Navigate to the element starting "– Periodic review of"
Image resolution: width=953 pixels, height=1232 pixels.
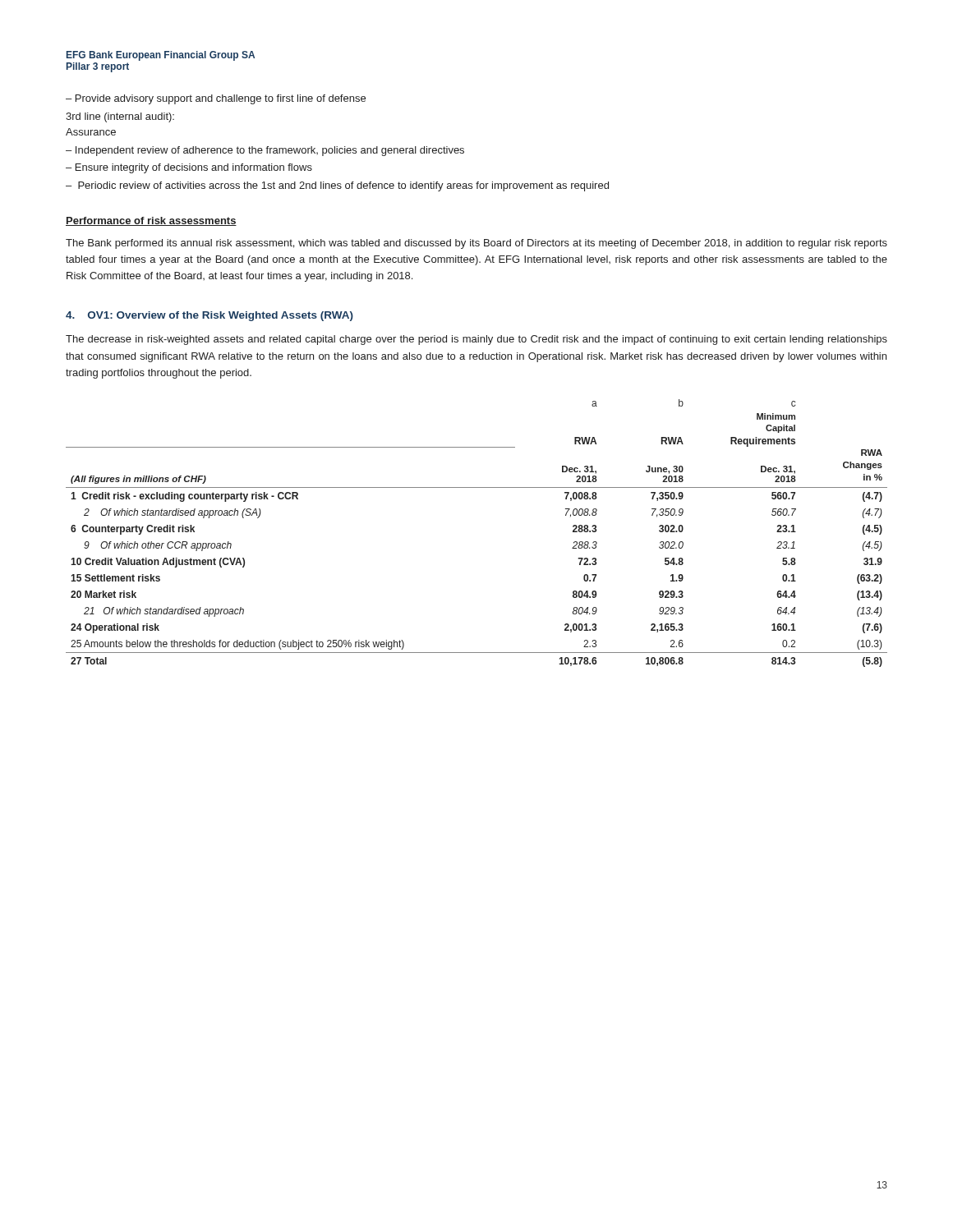point(338,185)
